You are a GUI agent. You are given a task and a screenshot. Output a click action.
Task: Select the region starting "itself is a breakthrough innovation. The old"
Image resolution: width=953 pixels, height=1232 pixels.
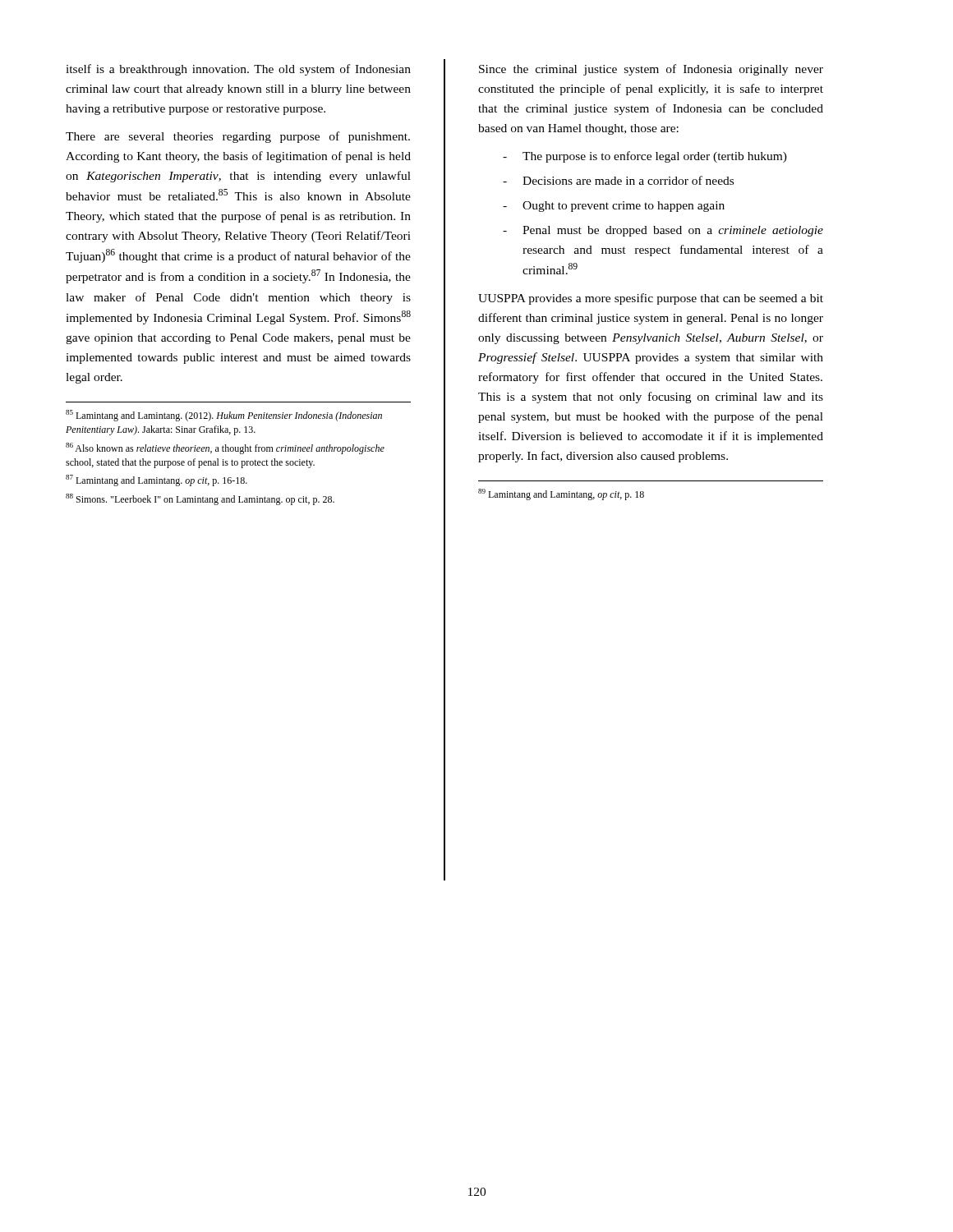[238, 88]
